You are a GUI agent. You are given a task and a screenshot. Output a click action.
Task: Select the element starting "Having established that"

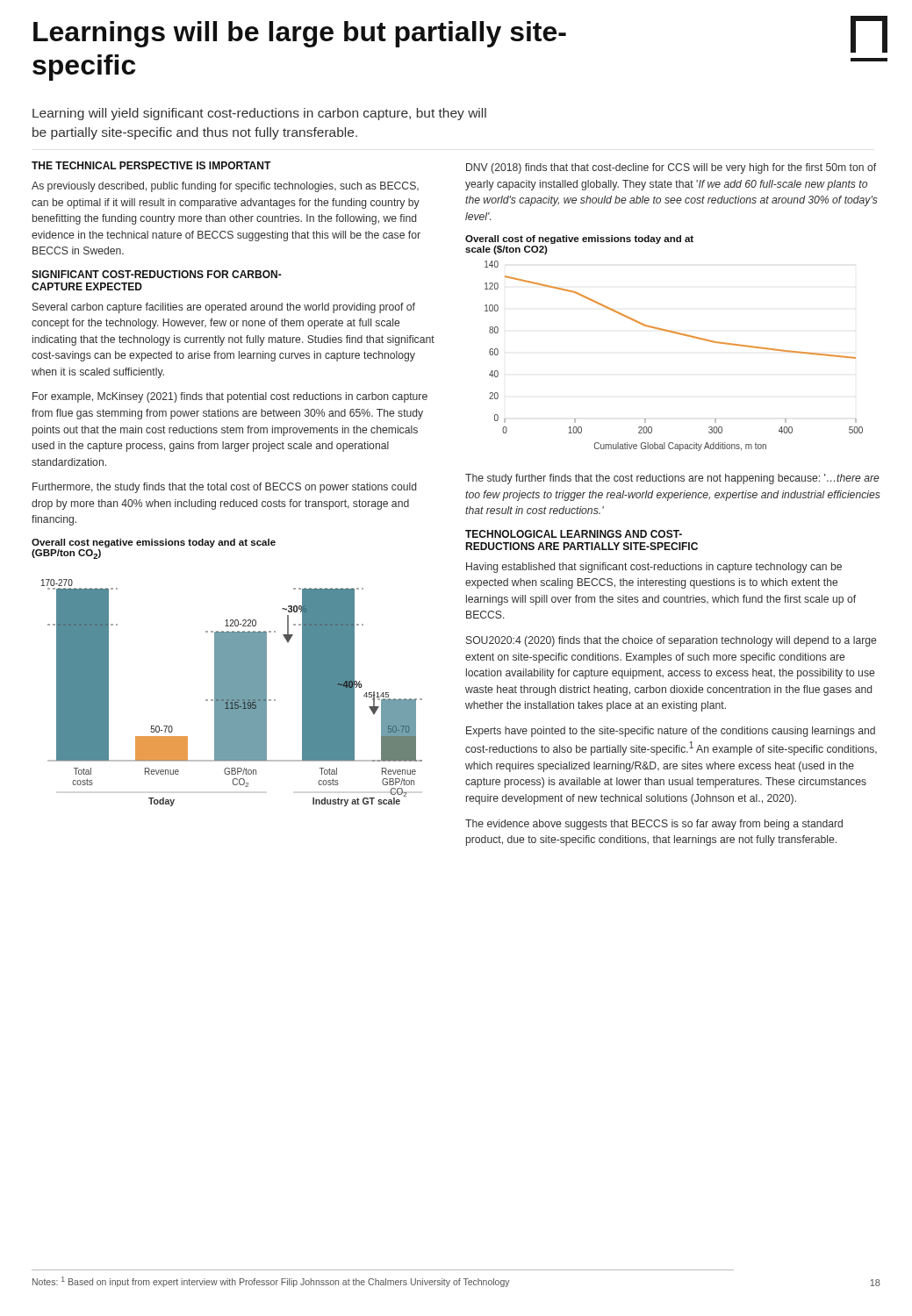point(674,591)
